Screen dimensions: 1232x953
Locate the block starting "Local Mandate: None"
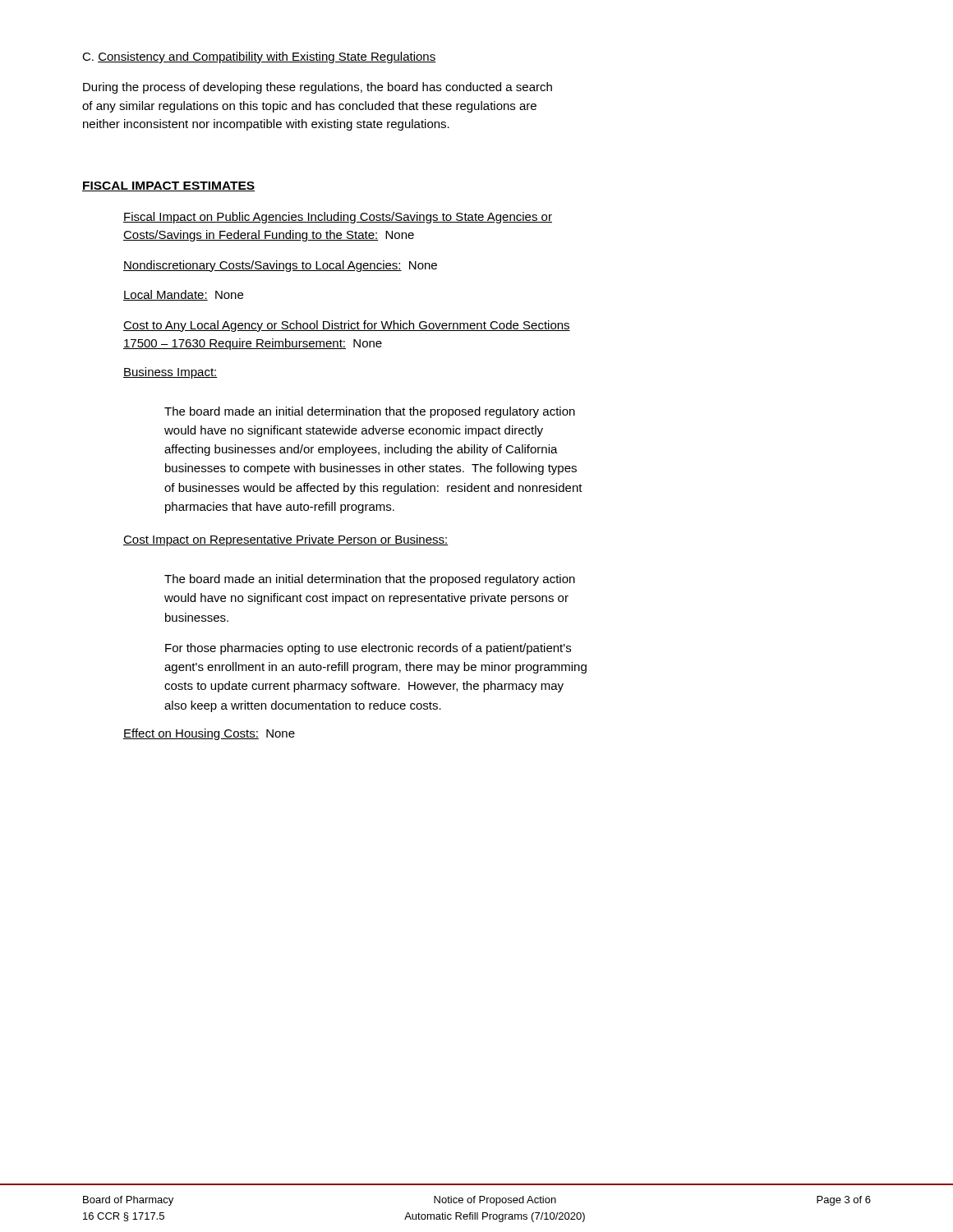point(184,294)
